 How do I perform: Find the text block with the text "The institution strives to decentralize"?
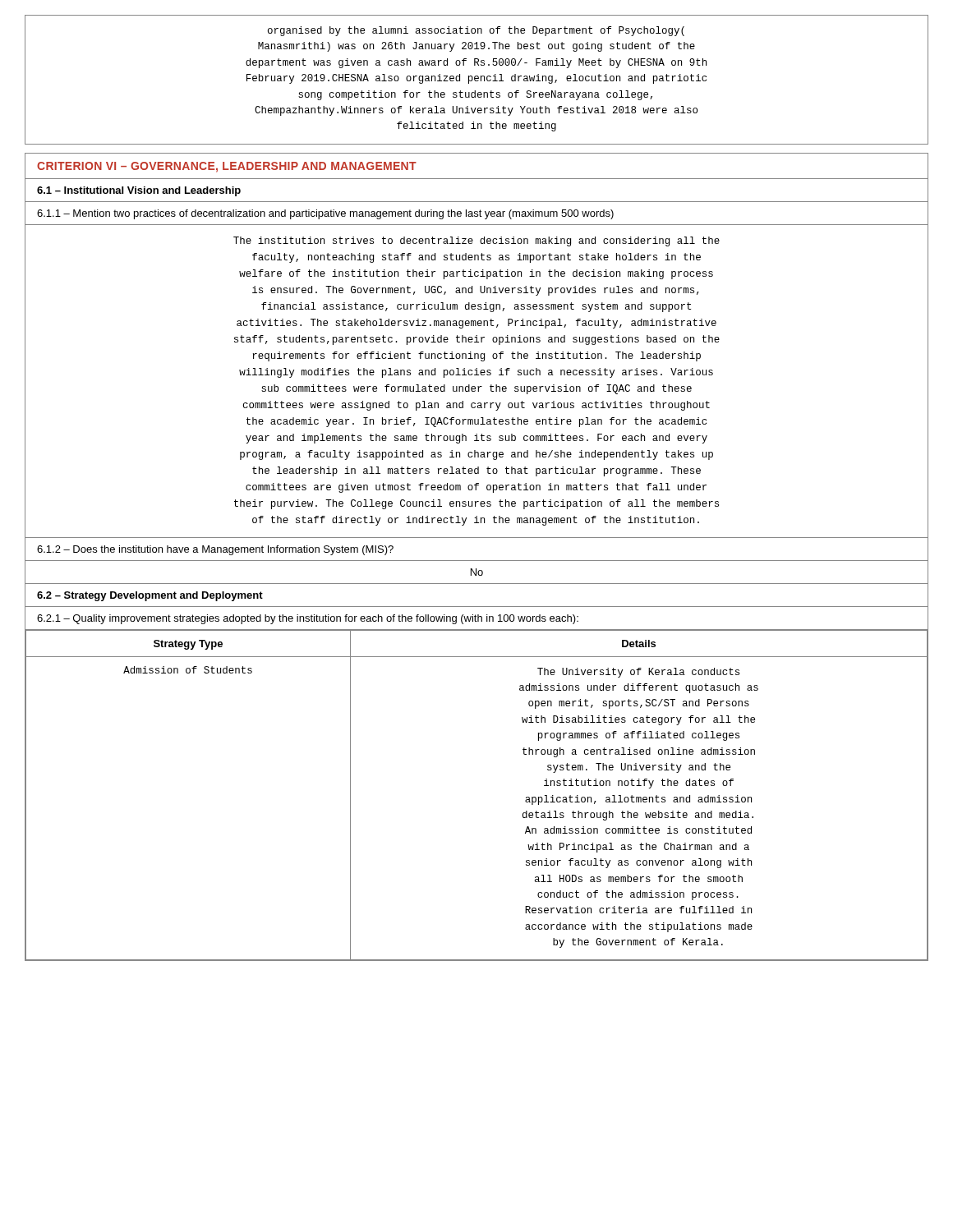coord(476,381)
